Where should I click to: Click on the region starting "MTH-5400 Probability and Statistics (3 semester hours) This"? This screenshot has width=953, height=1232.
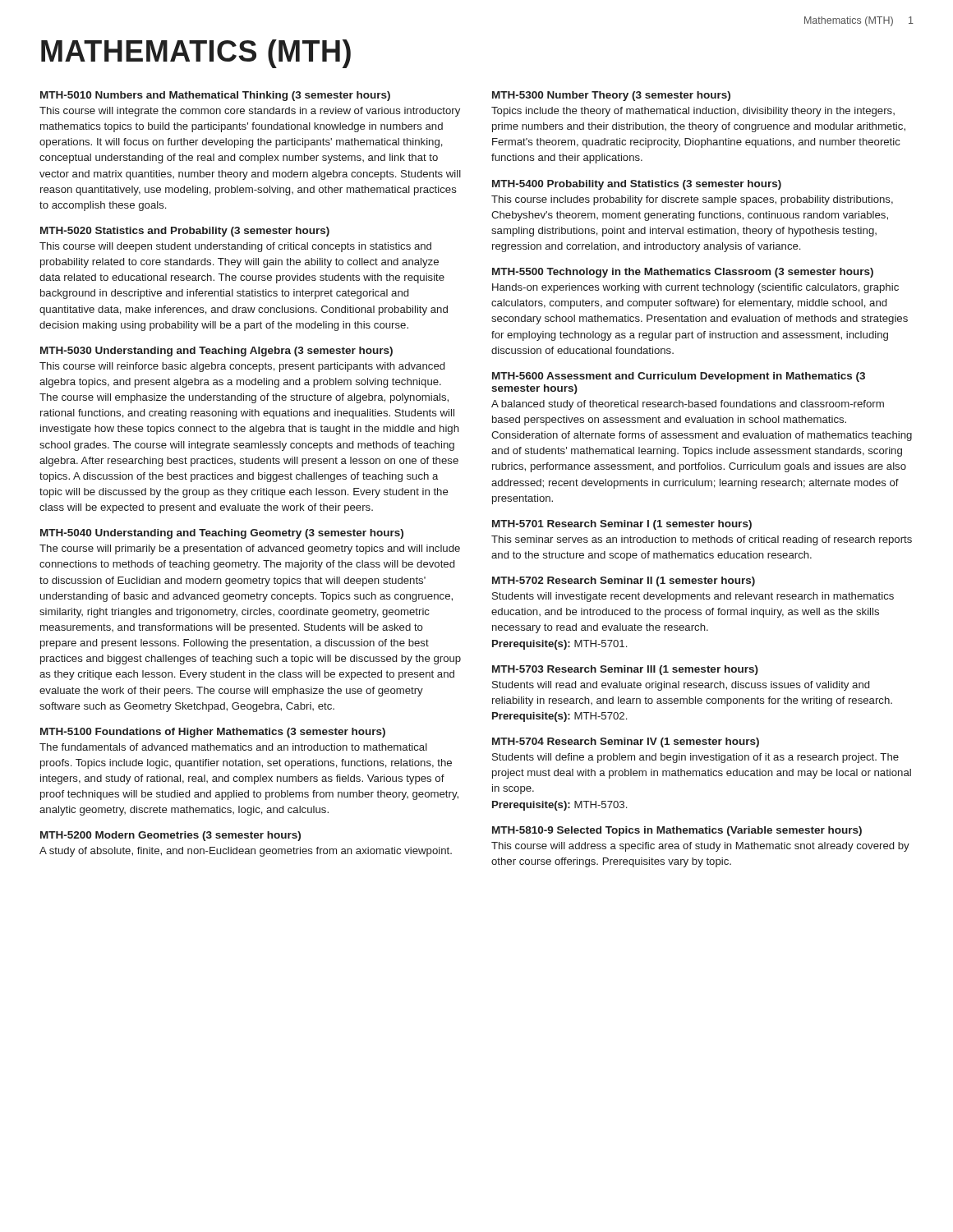[x=702, y=215]
